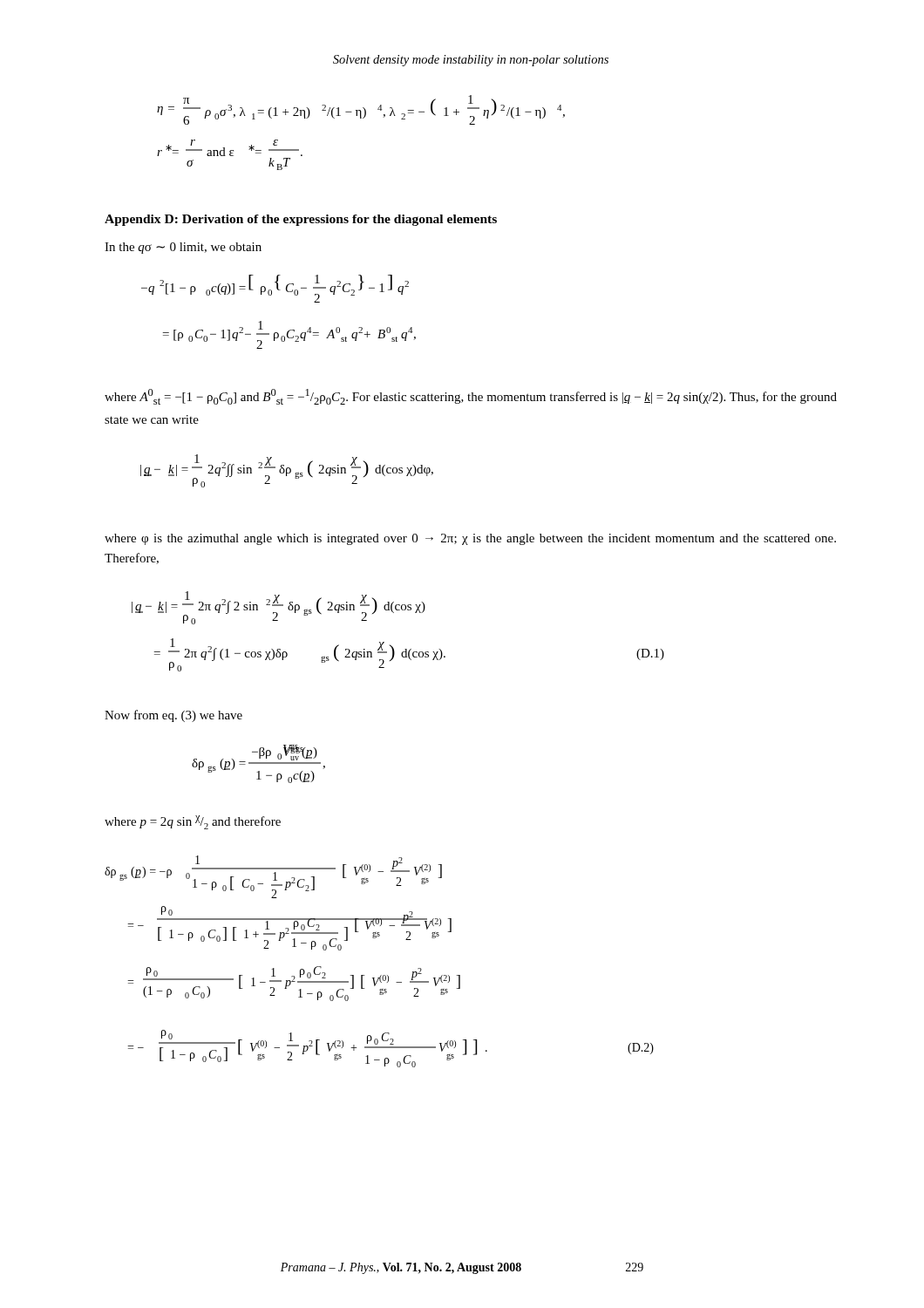Screen dimensions: 1308x924
Task: Point to the passage starting "where A0st = −[1 − ρ0C0] and B0st"
Action: point(471,406)
